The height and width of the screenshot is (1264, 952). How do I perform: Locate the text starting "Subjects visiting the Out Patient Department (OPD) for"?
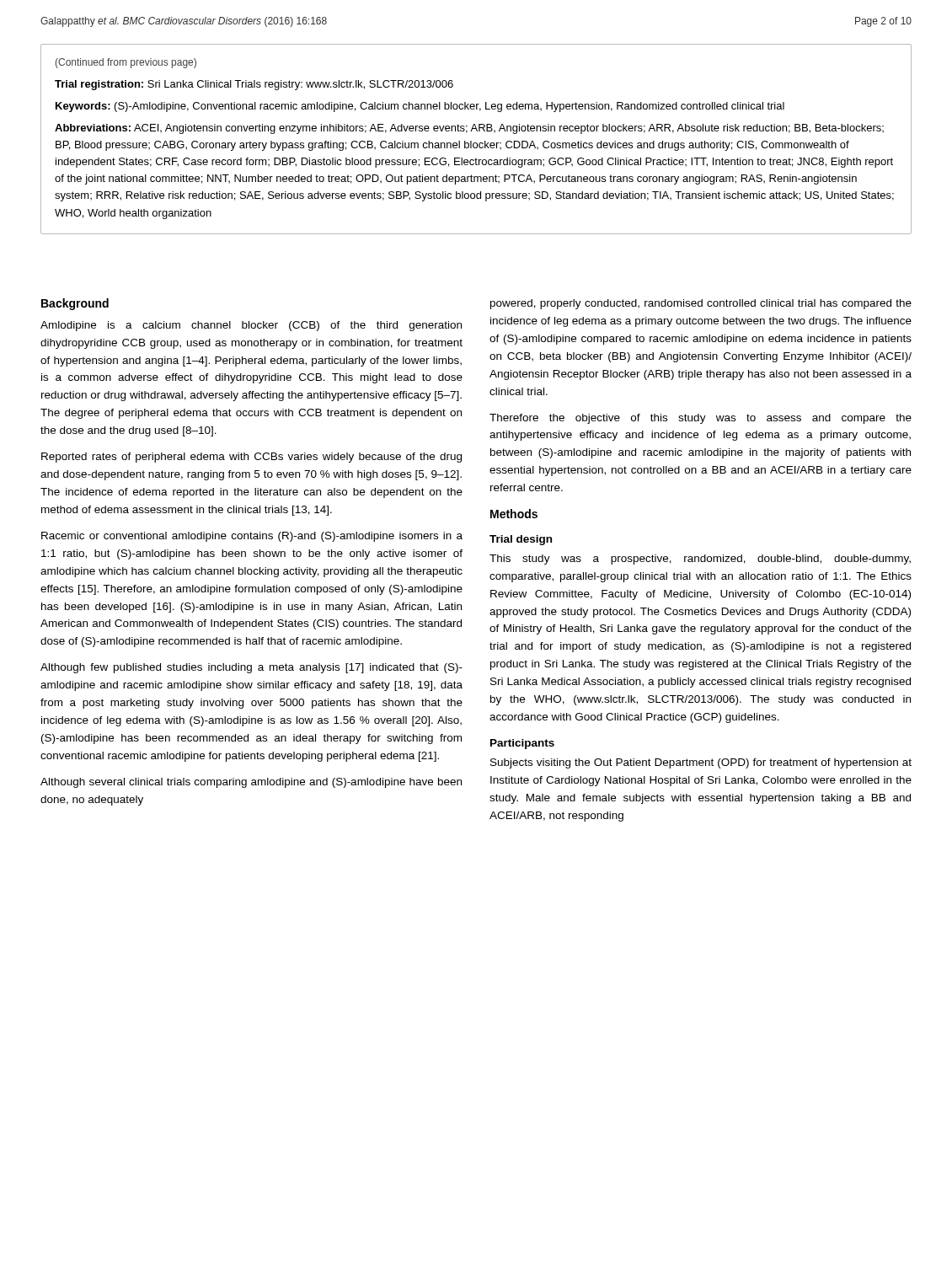[x=701, y=789]
